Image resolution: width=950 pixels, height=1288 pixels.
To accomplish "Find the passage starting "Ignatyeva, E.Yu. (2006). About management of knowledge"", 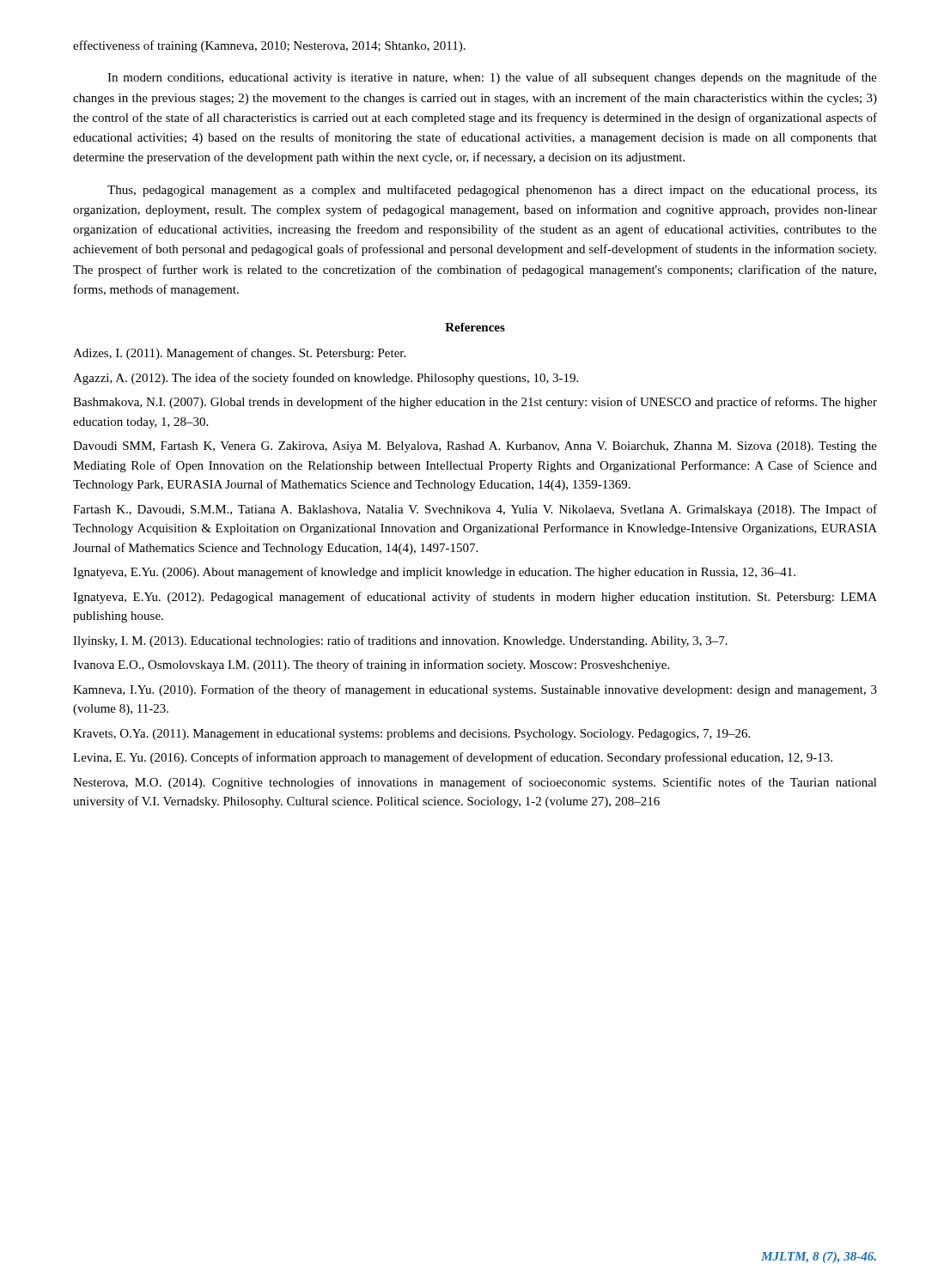I will [x=475, y=572].
